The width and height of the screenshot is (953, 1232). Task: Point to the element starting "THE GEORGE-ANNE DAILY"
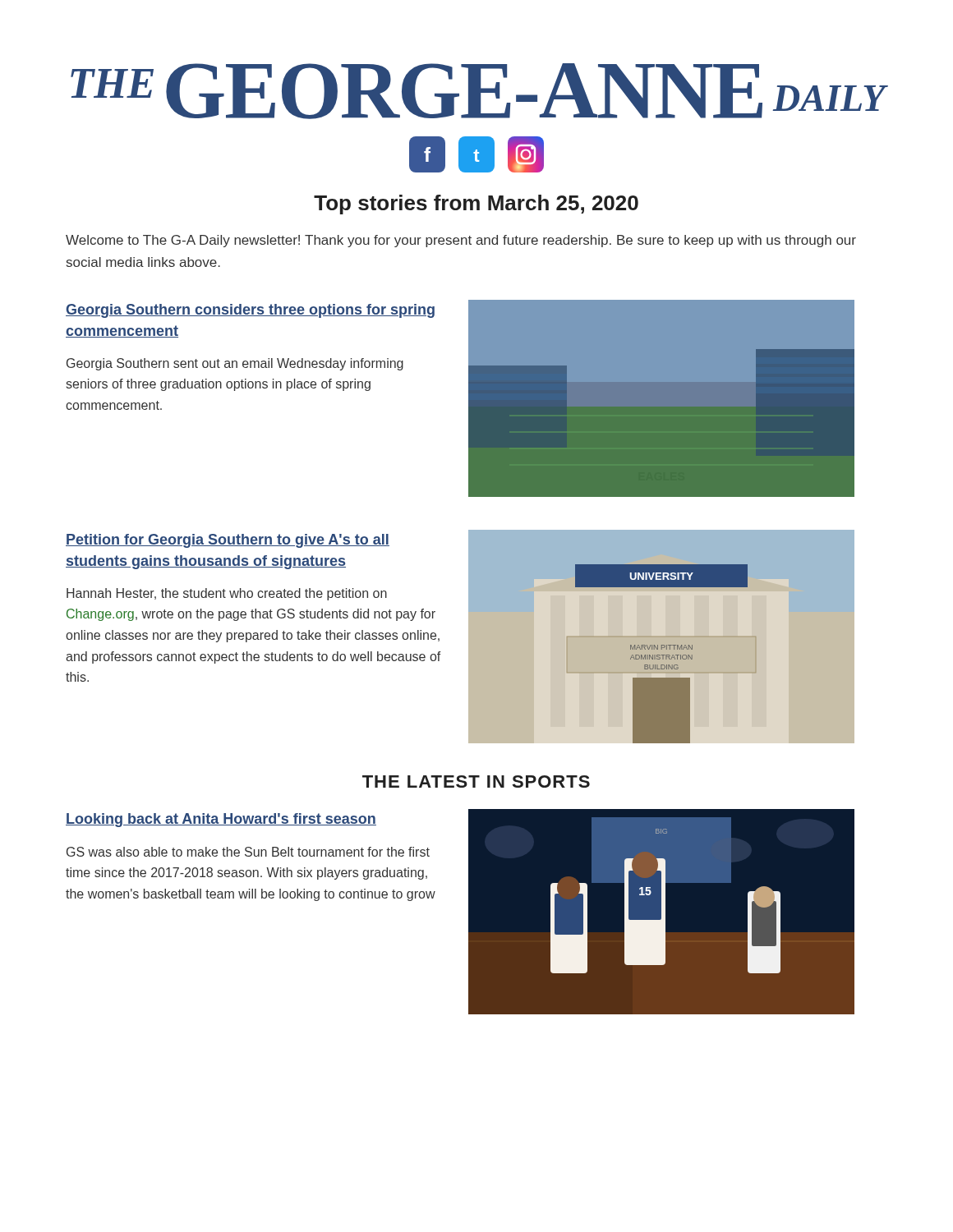tap(476, 90)
